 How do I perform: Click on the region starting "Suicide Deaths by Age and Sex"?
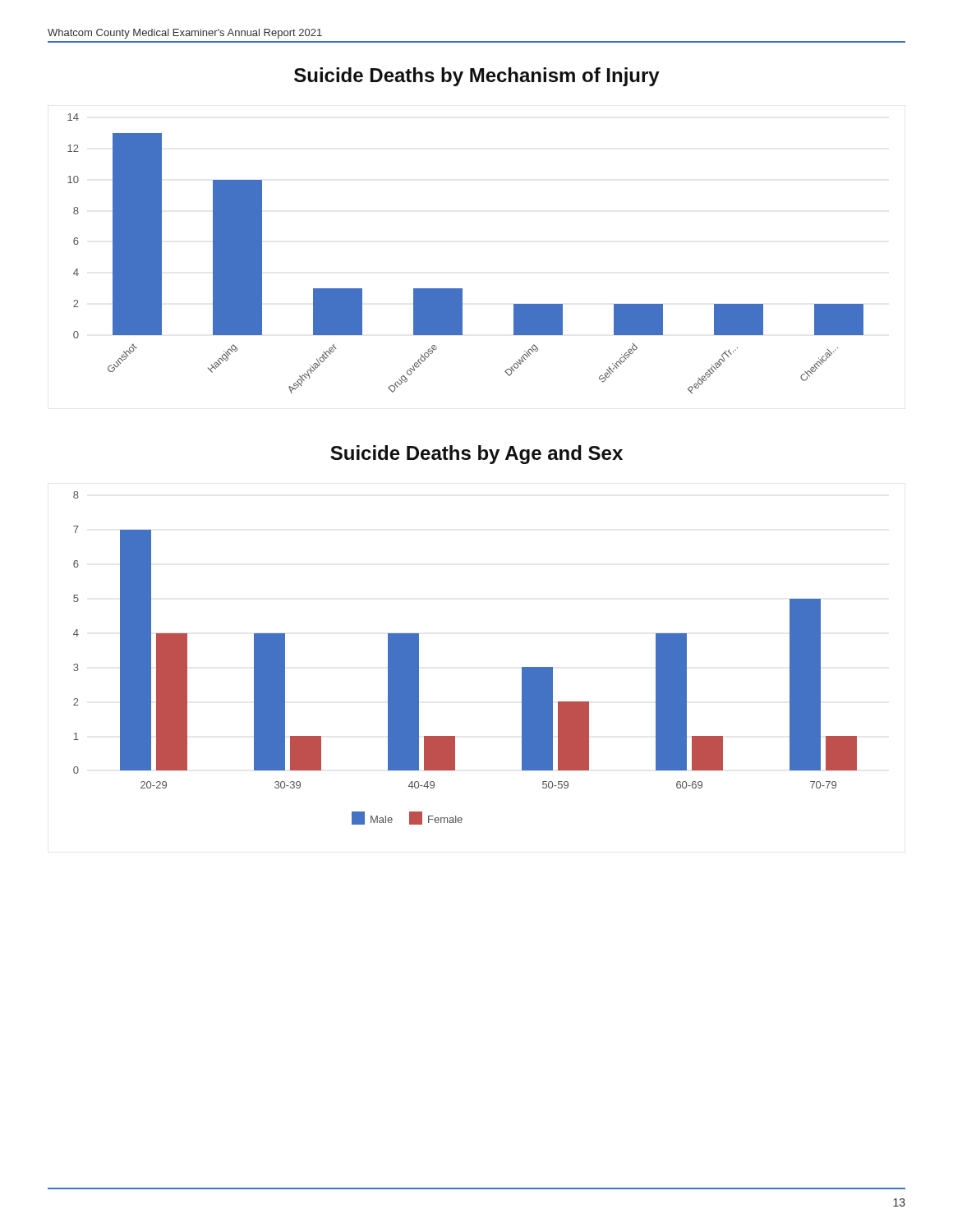[476, 453]
